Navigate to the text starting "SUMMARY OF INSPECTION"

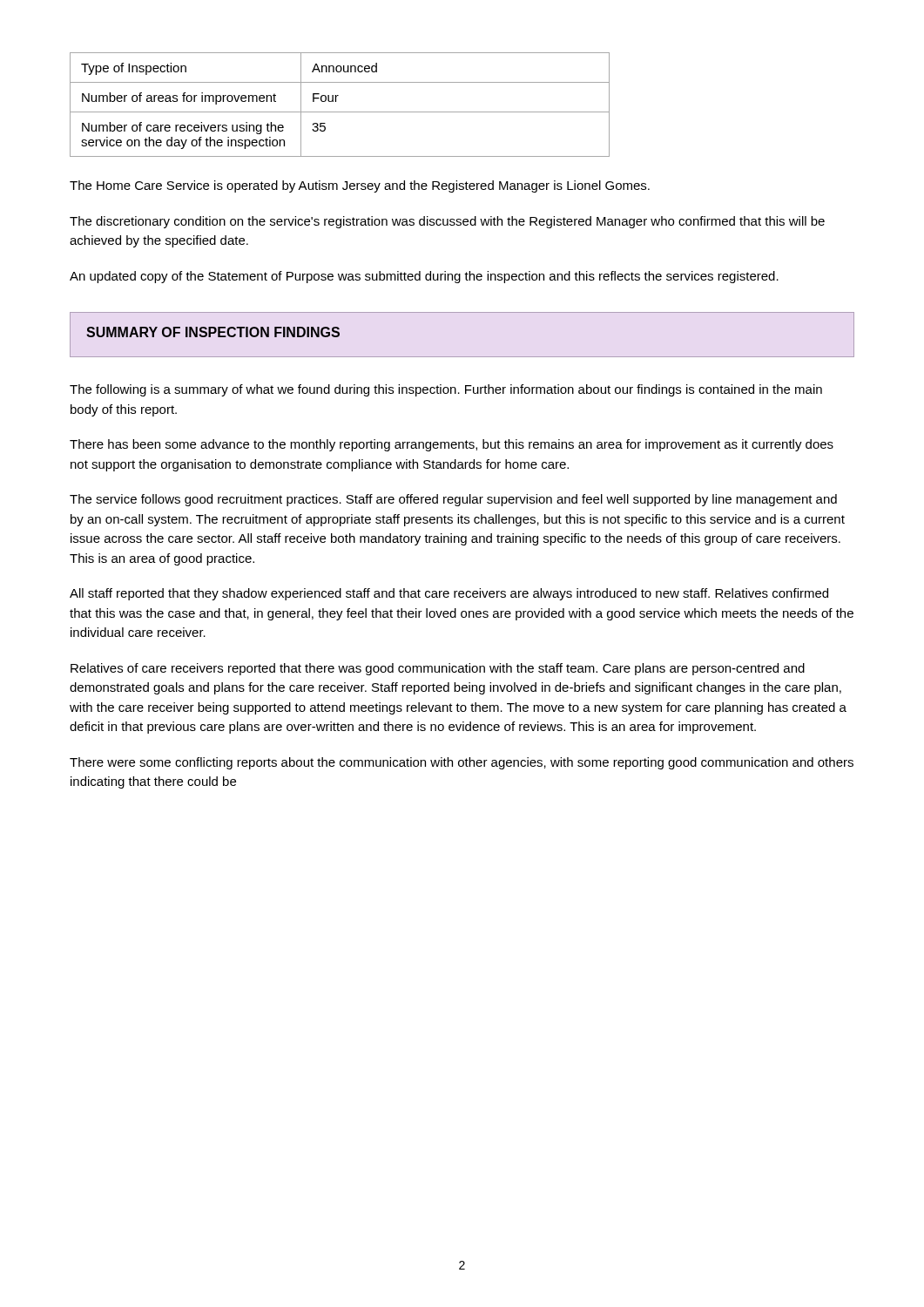click(213, 332)
